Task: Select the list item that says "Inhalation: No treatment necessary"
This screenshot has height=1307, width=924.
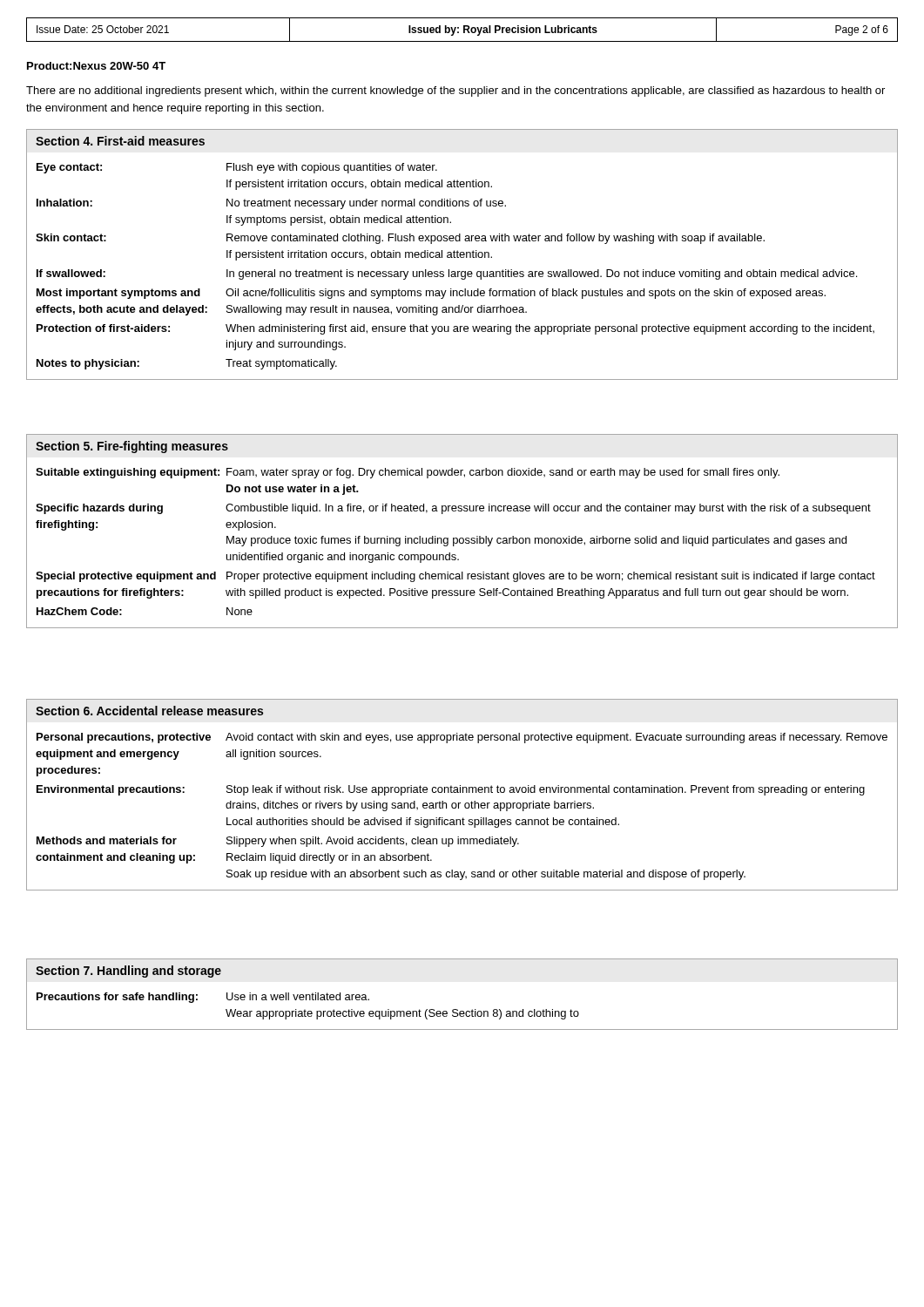Action: (462, 211)
